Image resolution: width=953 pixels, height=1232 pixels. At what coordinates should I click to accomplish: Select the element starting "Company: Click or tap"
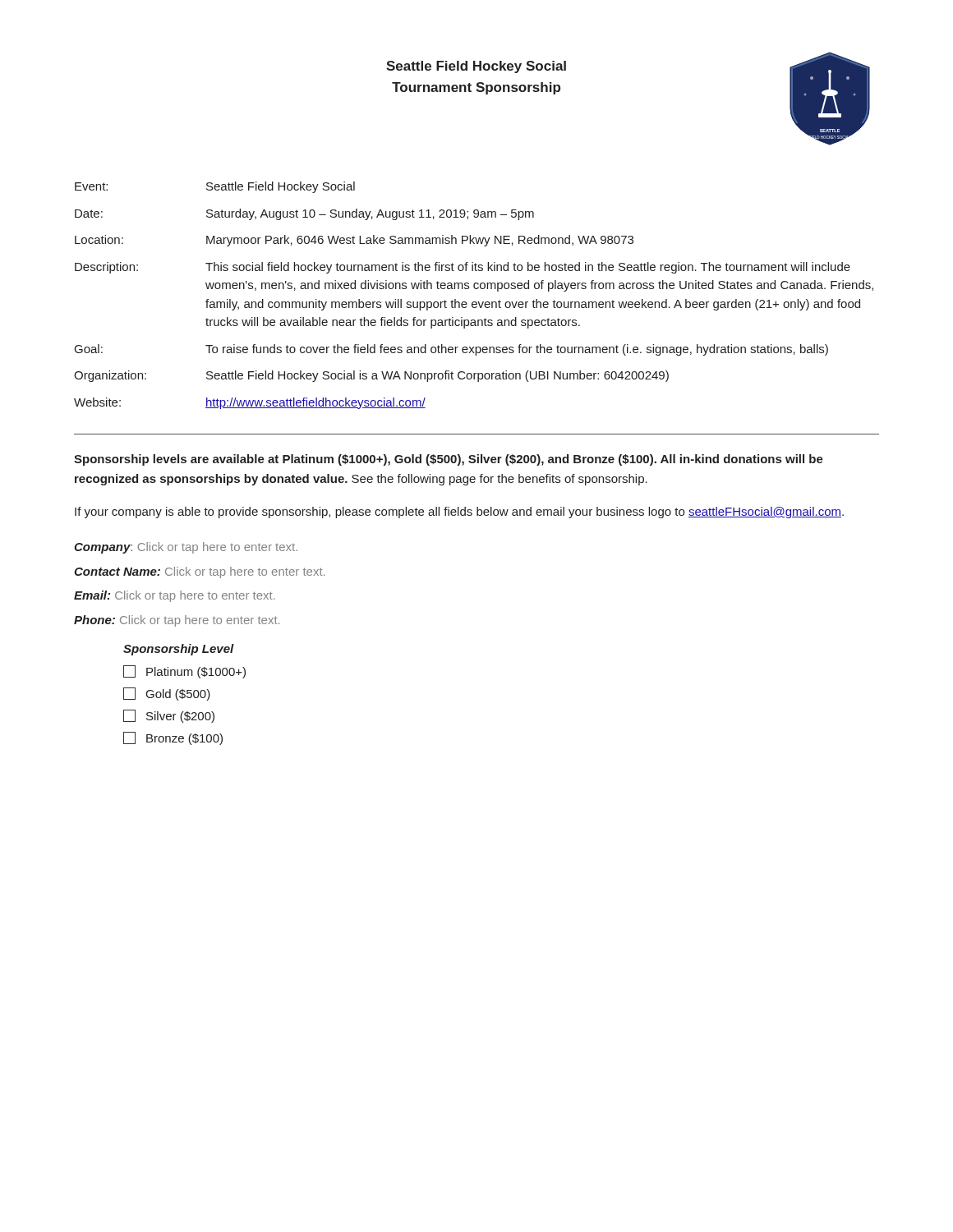(186, 547)
